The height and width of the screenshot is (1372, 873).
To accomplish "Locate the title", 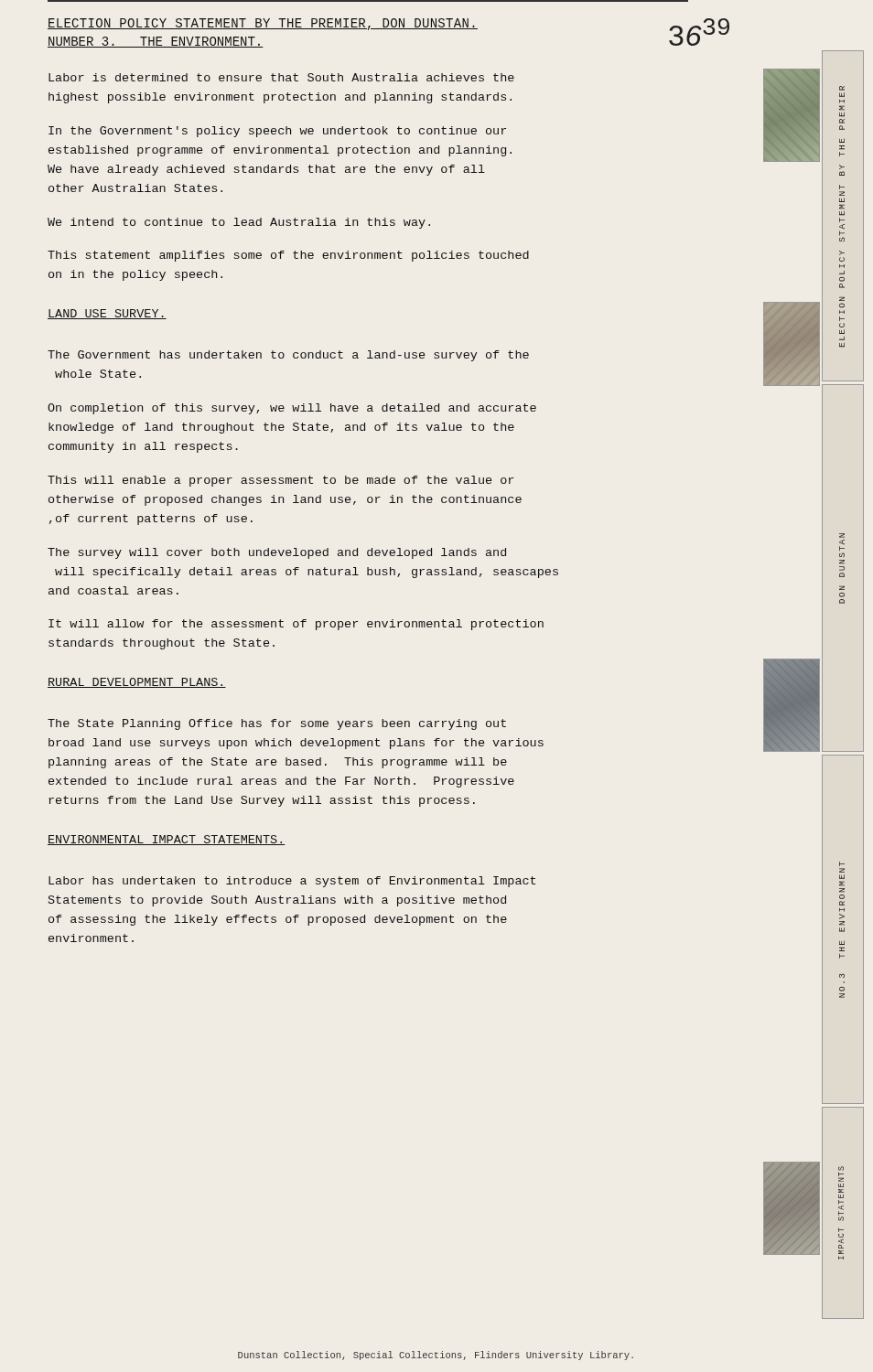I will [x=263, y=24].
